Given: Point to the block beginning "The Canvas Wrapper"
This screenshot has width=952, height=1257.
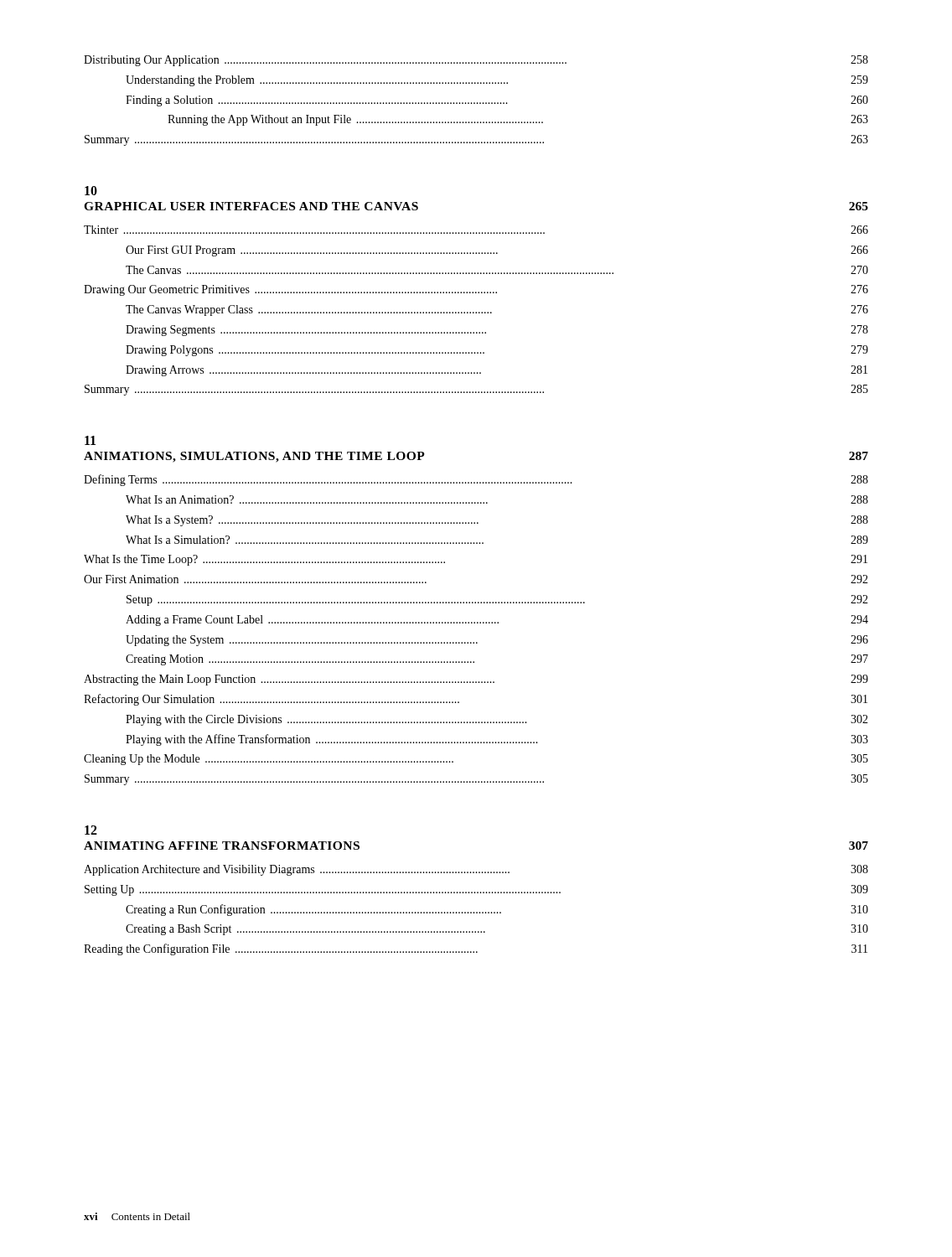Looking at the screenshot, I should pos(497,310).
